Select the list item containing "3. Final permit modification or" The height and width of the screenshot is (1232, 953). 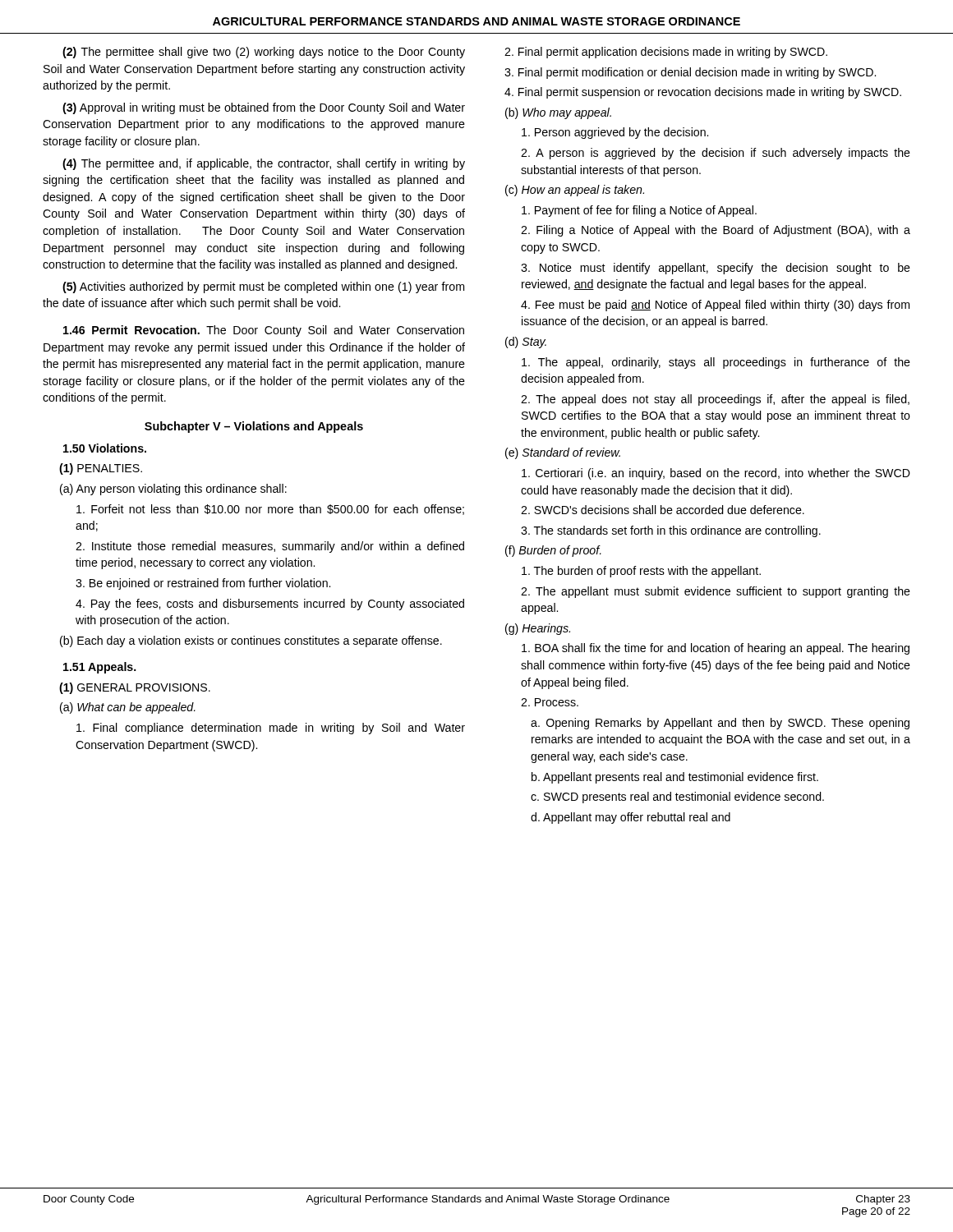(x=691, y=72)
